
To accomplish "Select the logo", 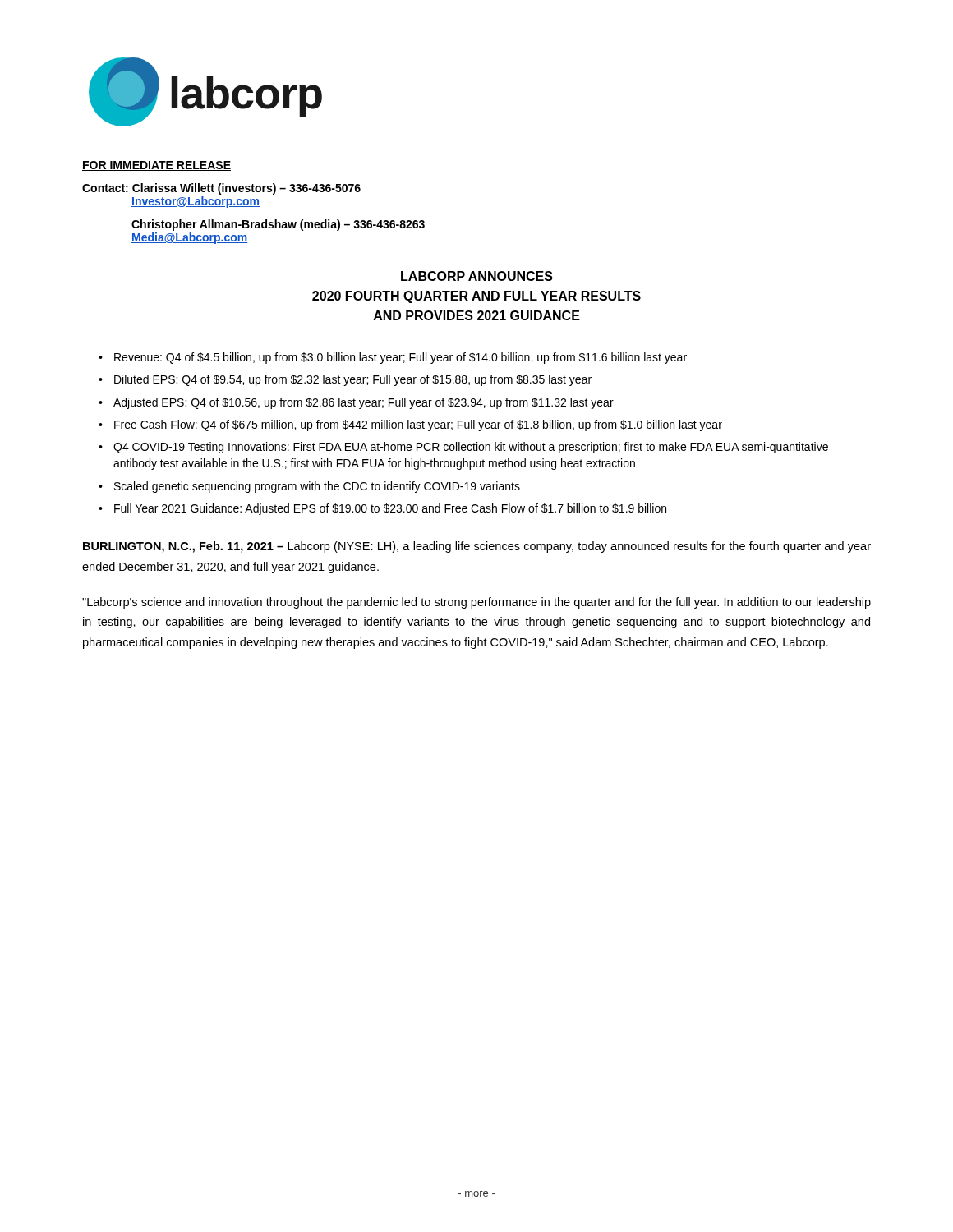I will [x=476, y=92].
